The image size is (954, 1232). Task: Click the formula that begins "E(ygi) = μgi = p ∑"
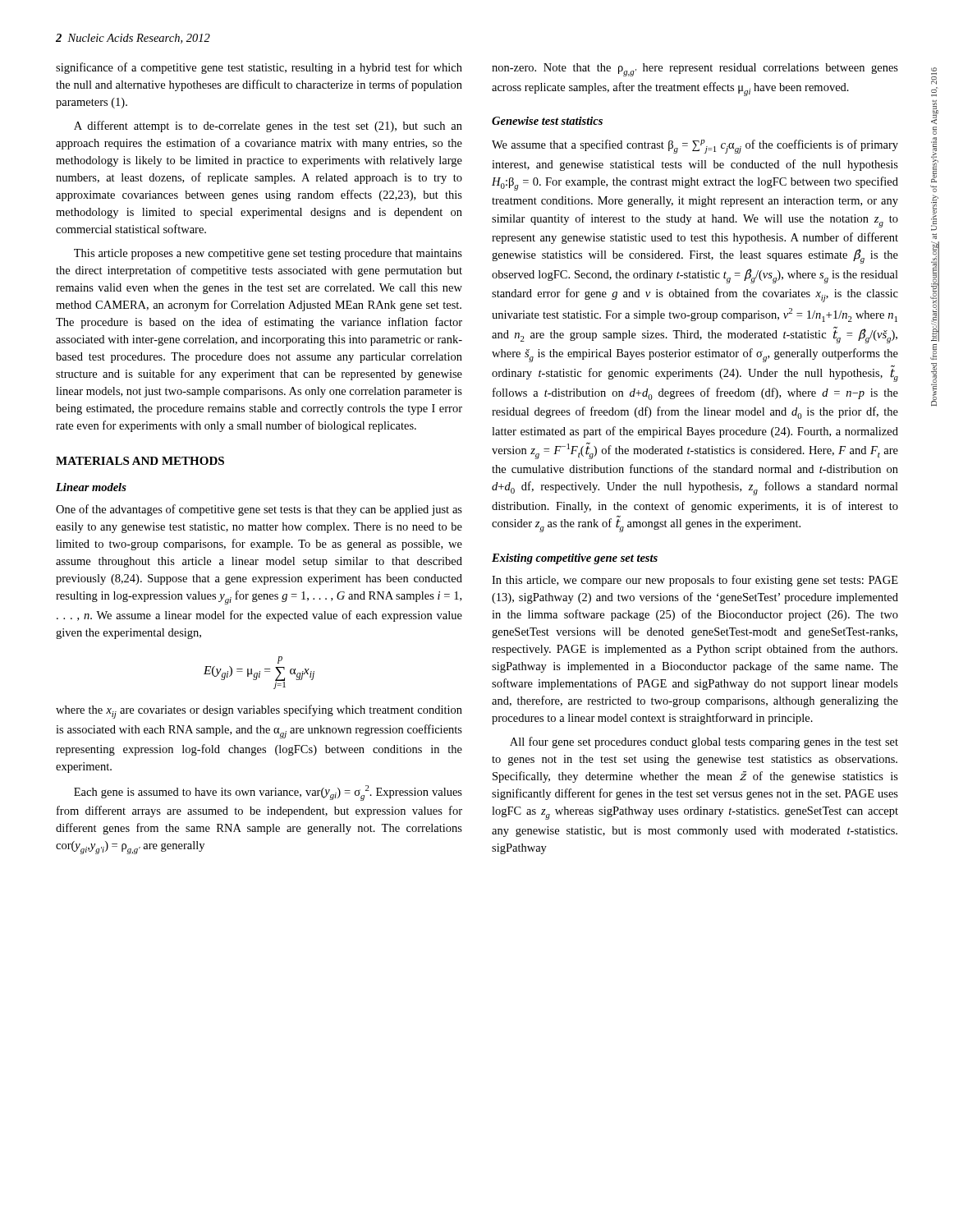coord(259,672)
